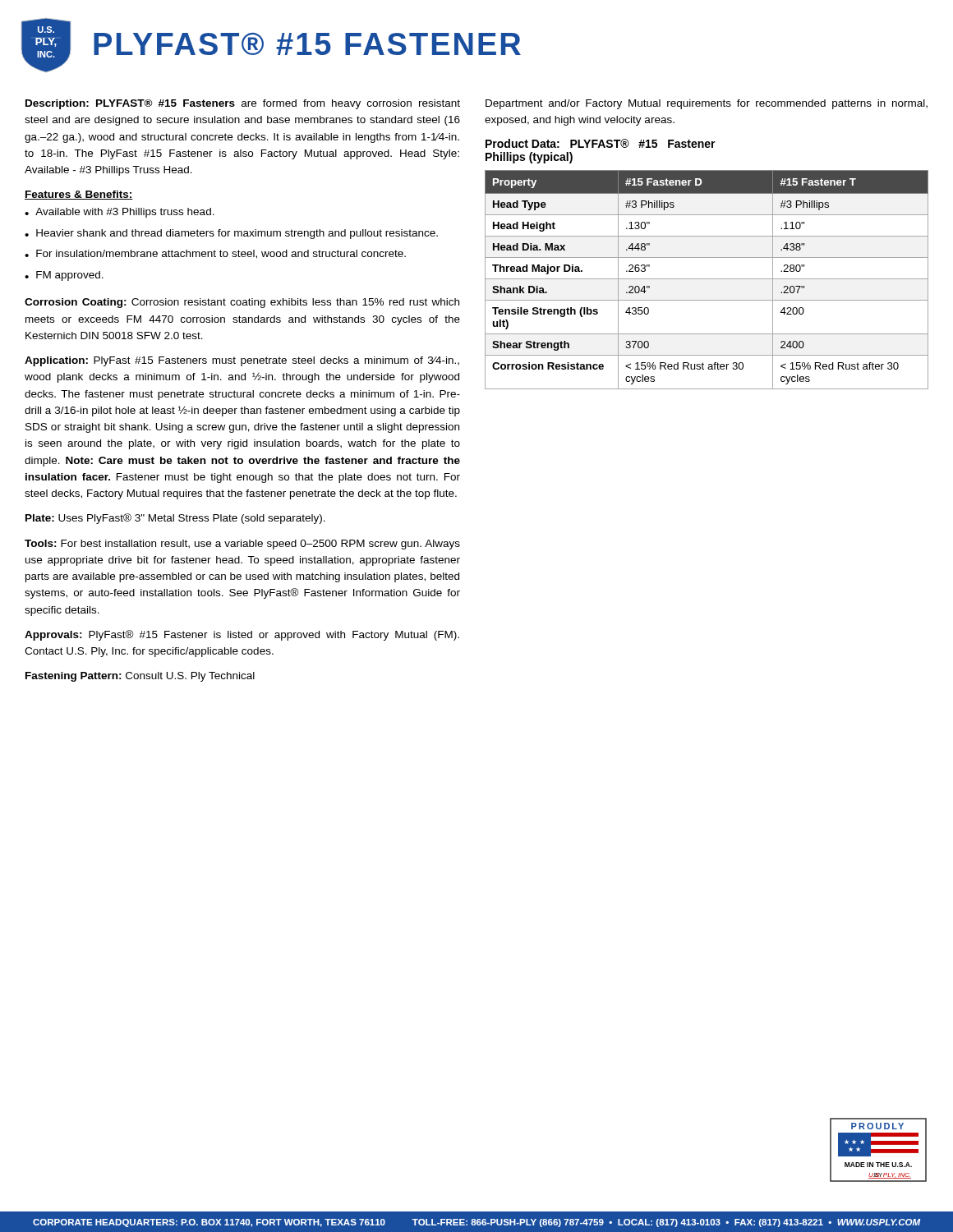Image resolution: width=953 pixels, height=1232 pixels.
Task: Find the element starting "Plate: Uses PlyFast® 3""
Action: click(x=175, y=518)
